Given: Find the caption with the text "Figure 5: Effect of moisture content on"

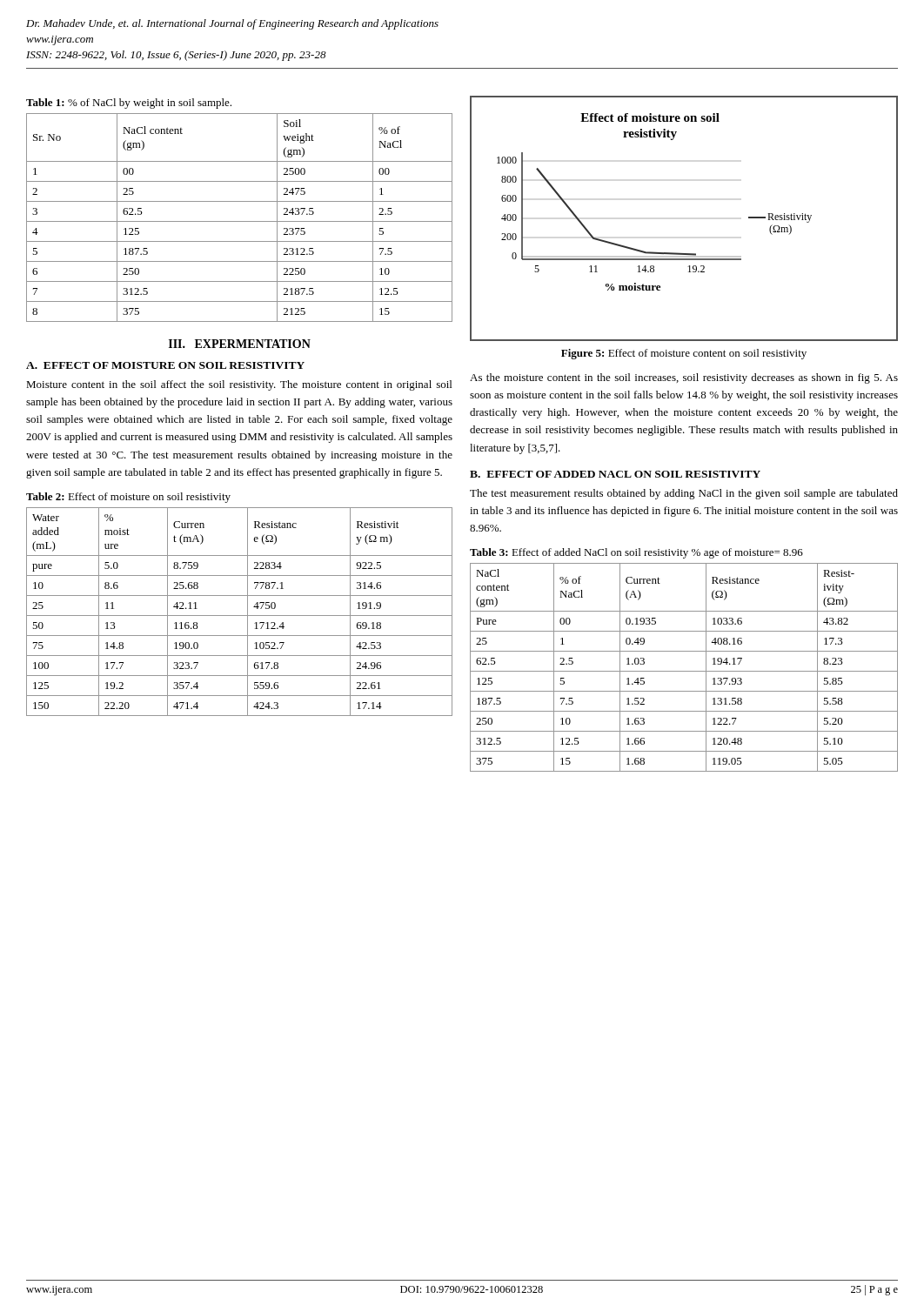Looking at the screenshot, I should click(x=684, y=353).
